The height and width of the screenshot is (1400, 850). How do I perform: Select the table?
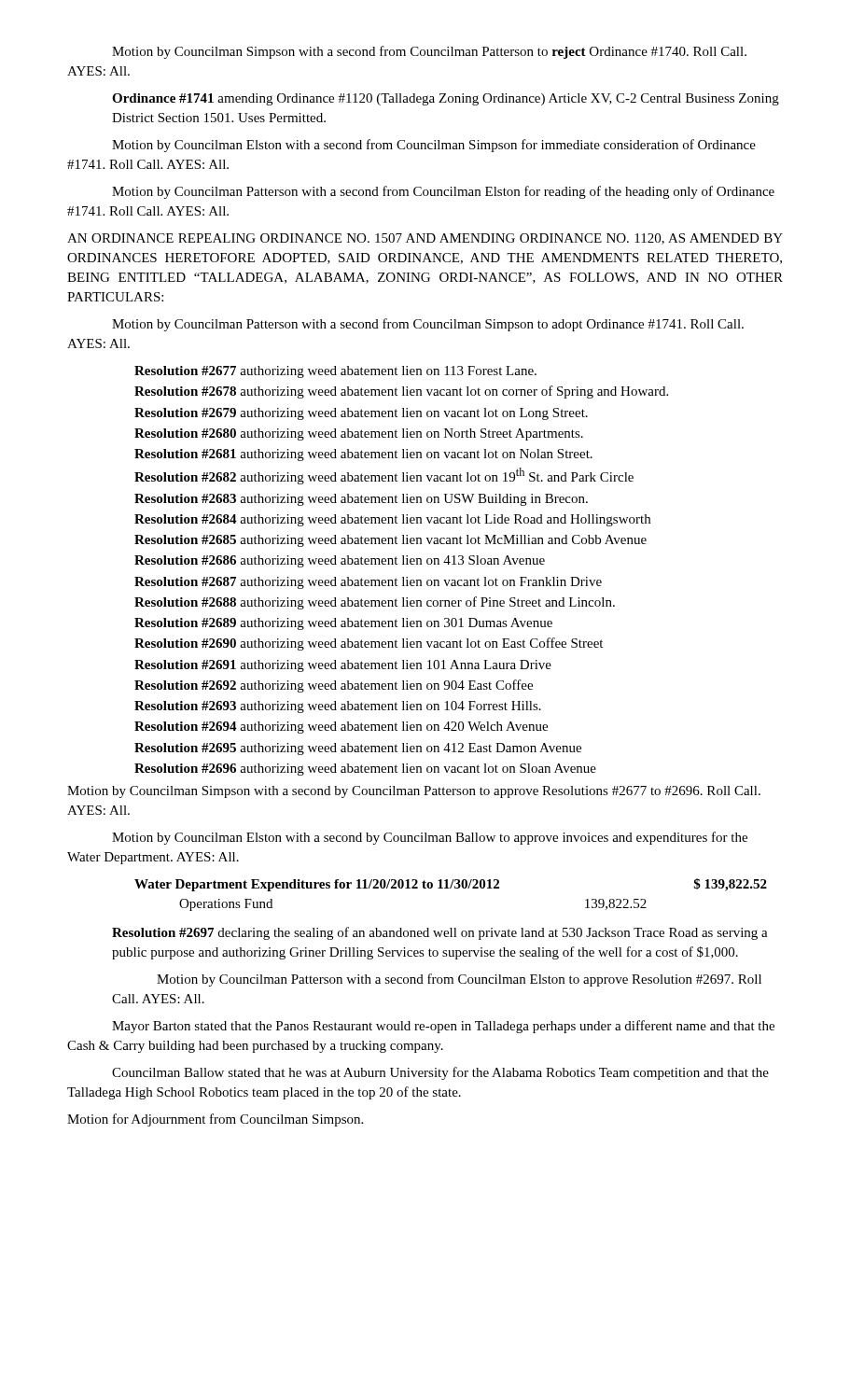point(459,894)
